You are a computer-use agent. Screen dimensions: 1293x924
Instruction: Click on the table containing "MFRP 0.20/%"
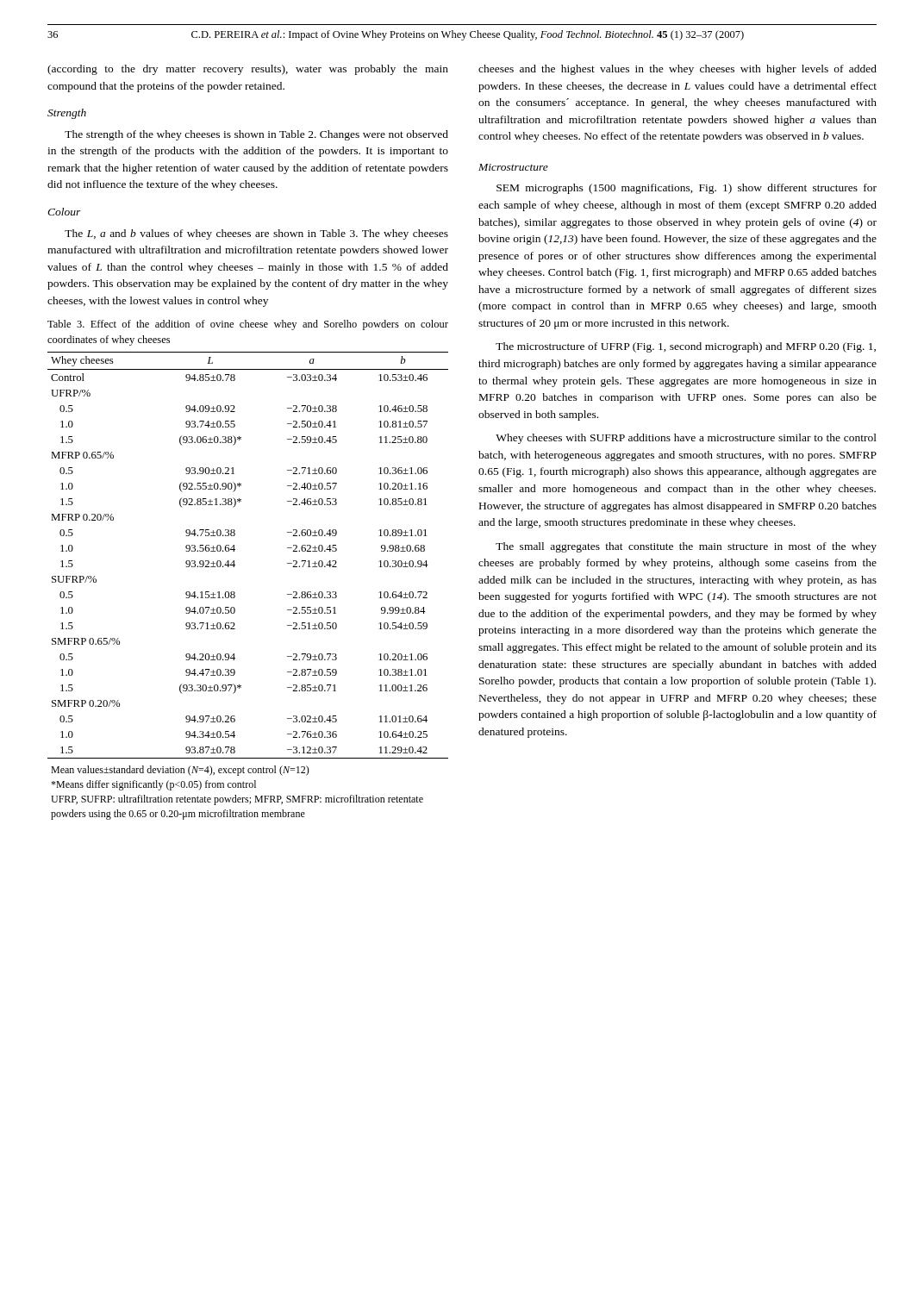click(248, 587)
